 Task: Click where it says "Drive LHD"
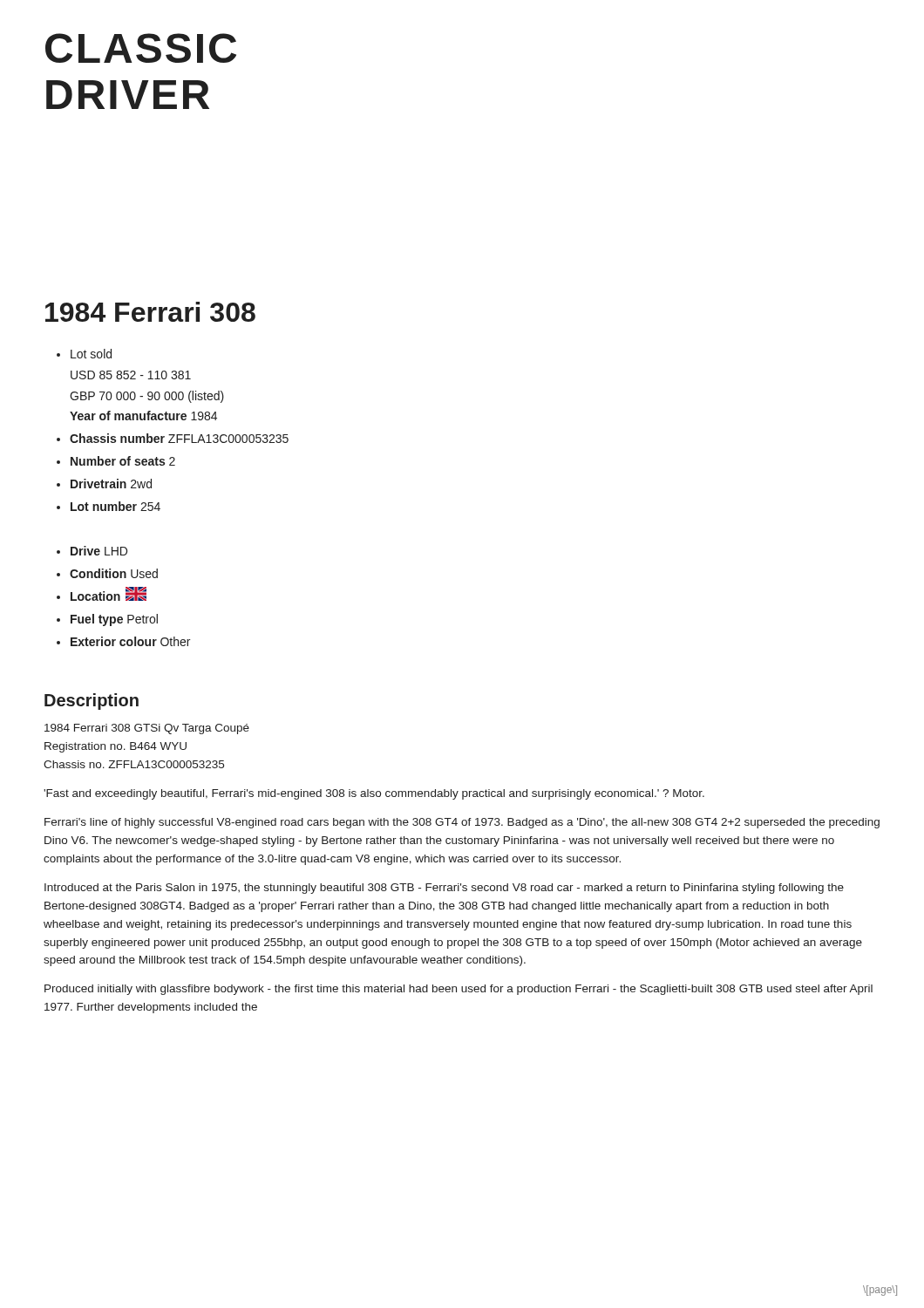point(99,551)
